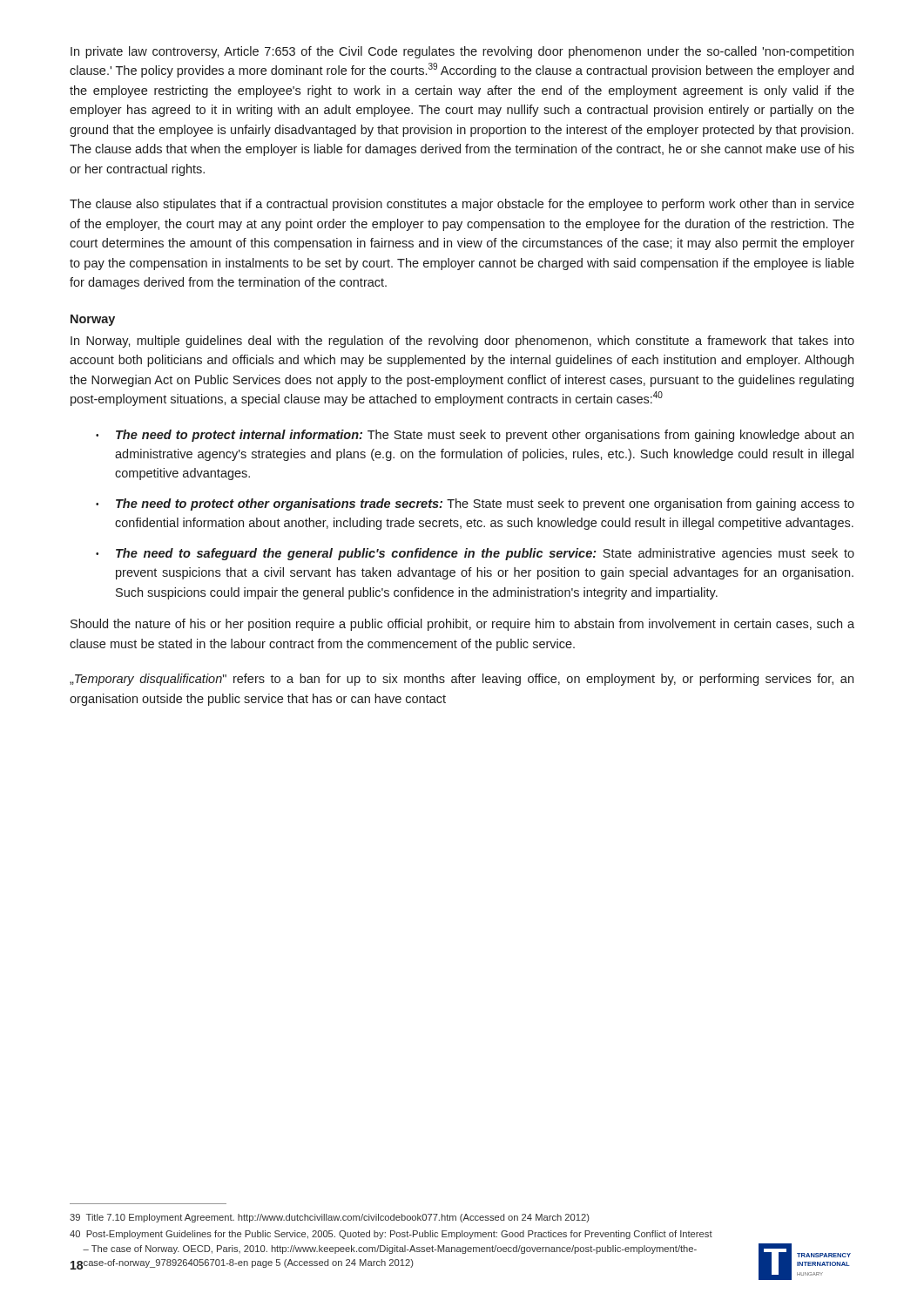The height and width of the screenshot is (1307, 924).
Task: Find the text block that says "In Norway, multiple guidelines deal with the"
Action: click(462, 370)
